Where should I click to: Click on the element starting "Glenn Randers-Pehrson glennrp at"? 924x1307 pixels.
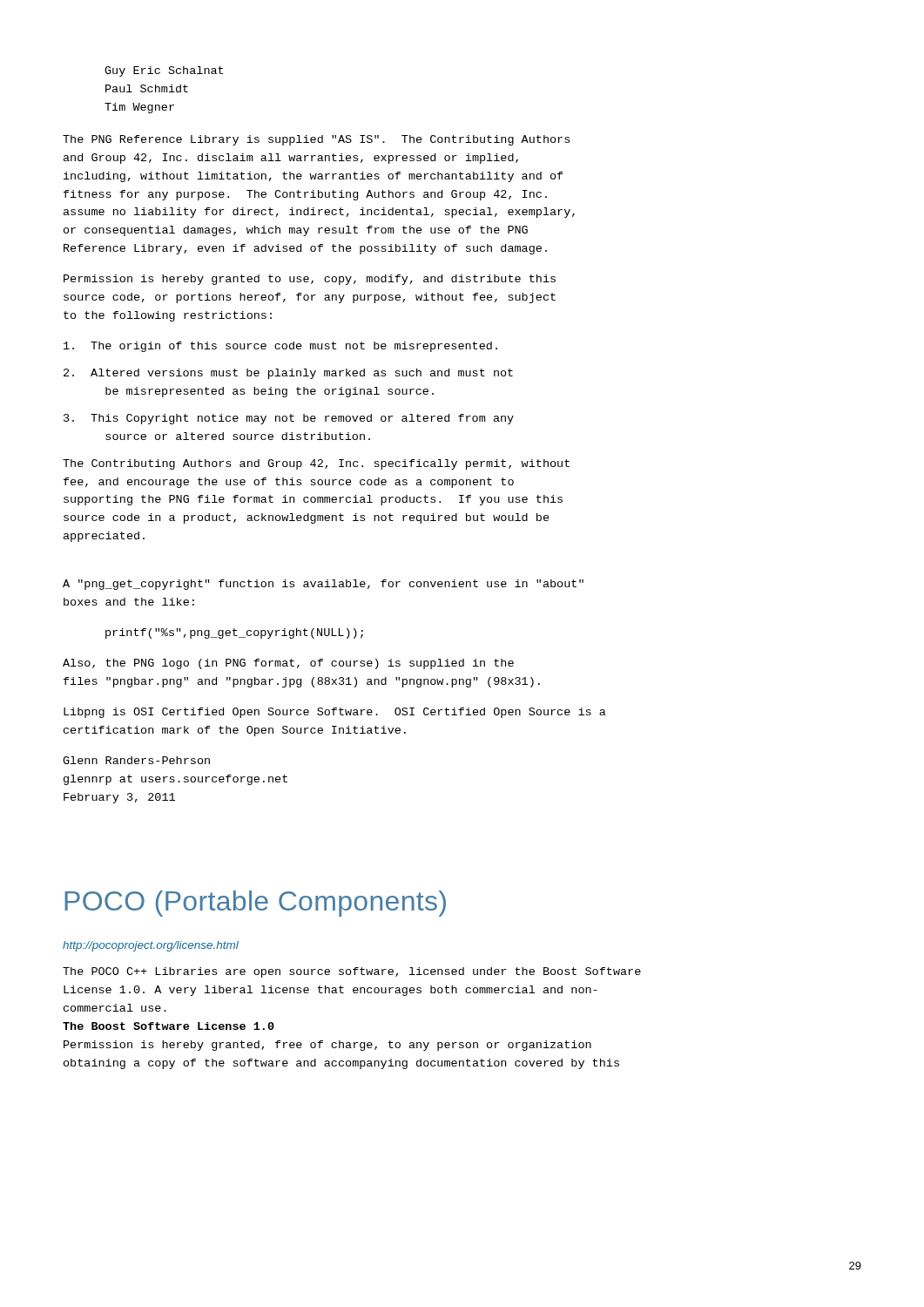point(176,779)
